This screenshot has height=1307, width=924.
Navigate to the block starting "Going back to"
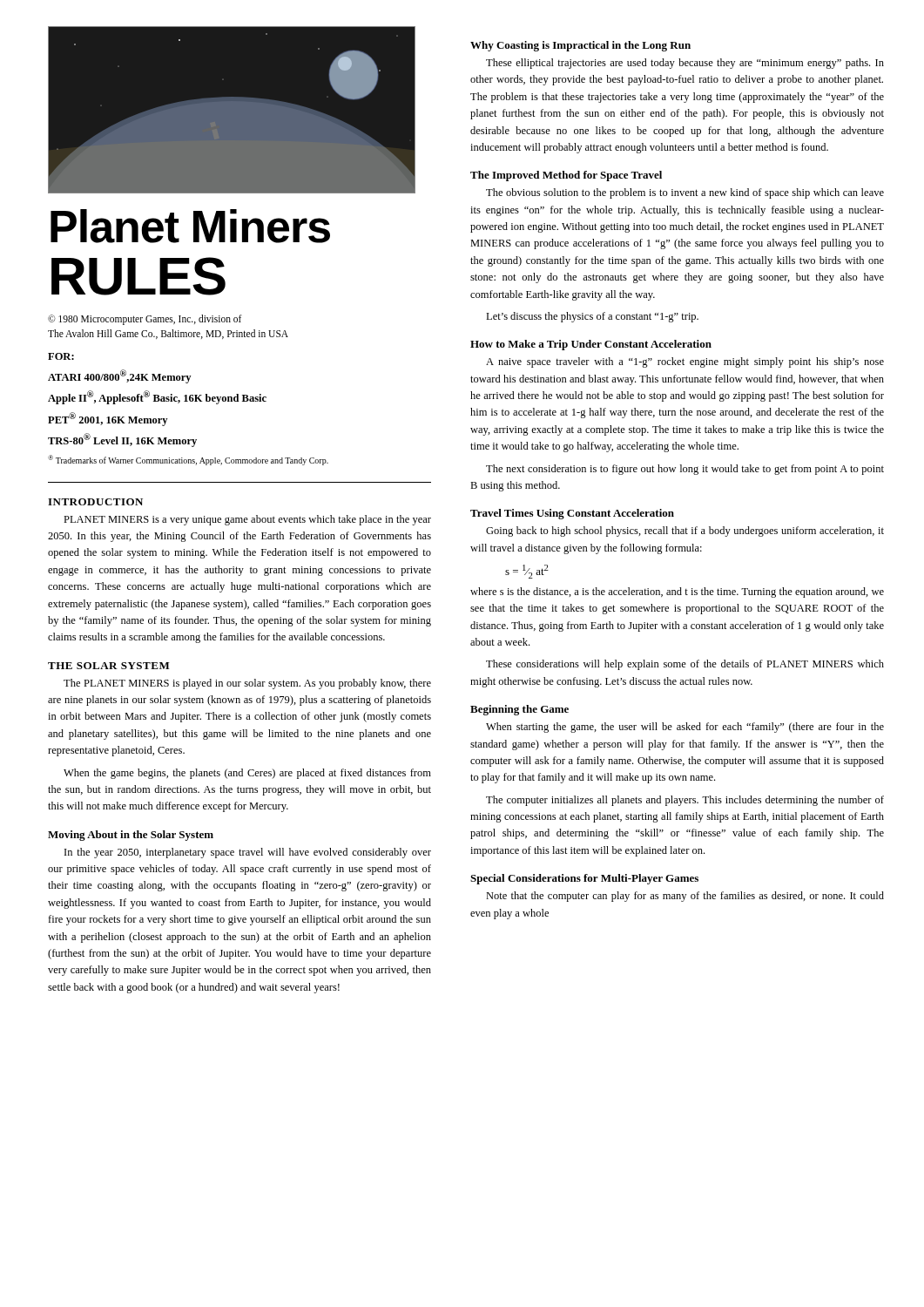(x=677, y=540)
